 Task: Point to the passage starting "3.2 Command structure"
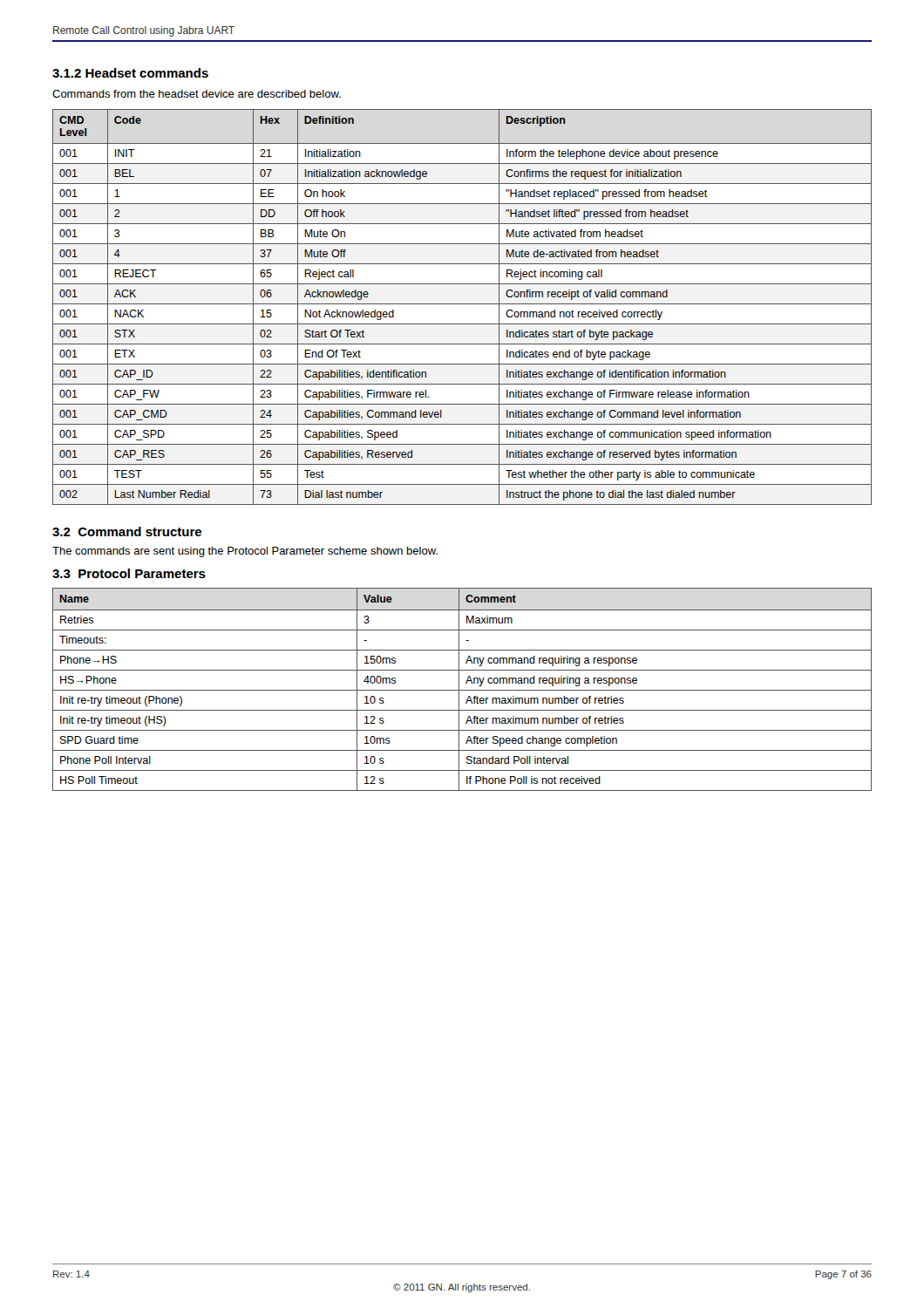coord(127,532)
